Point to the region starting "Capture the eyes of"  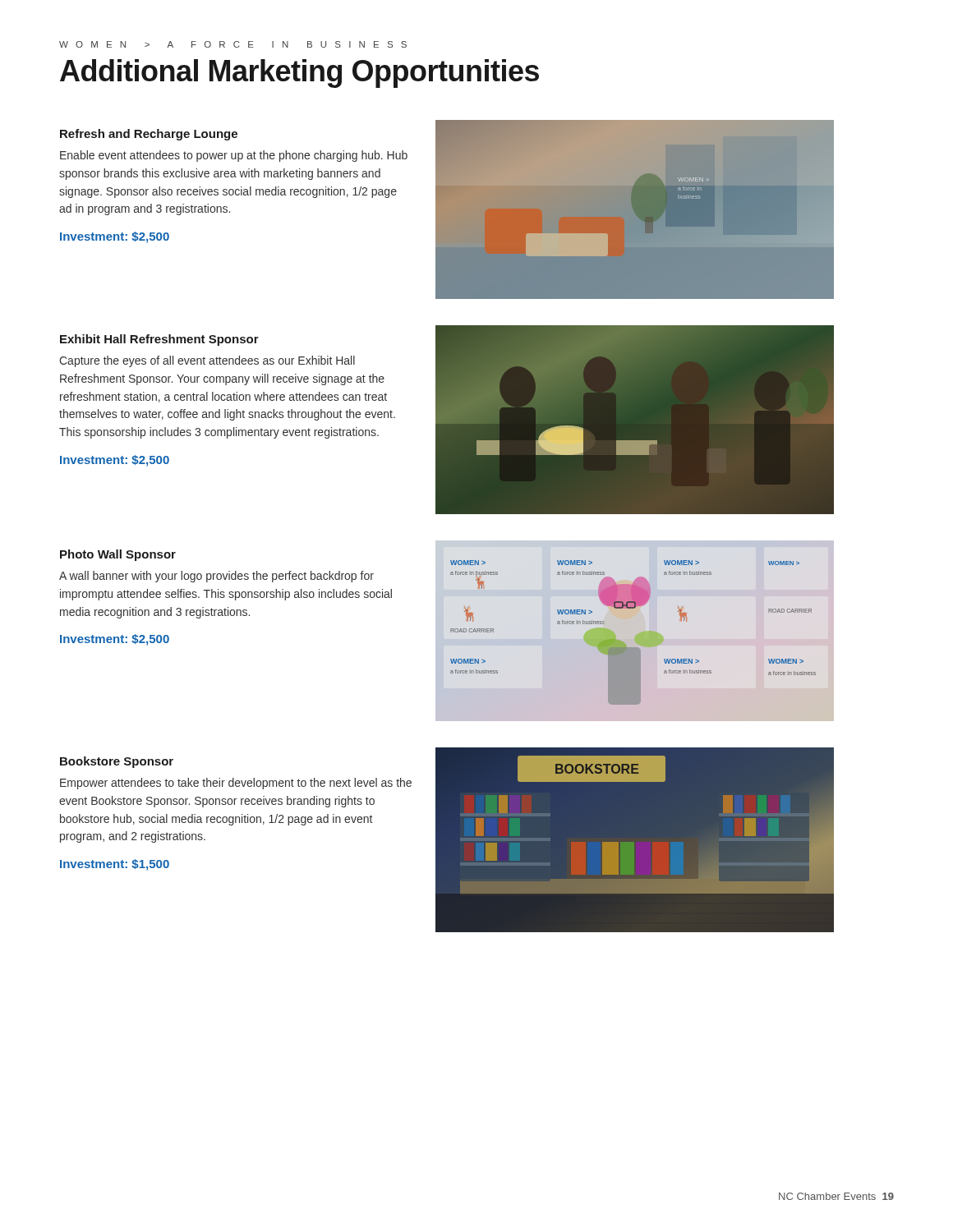(x=228, y=396)
